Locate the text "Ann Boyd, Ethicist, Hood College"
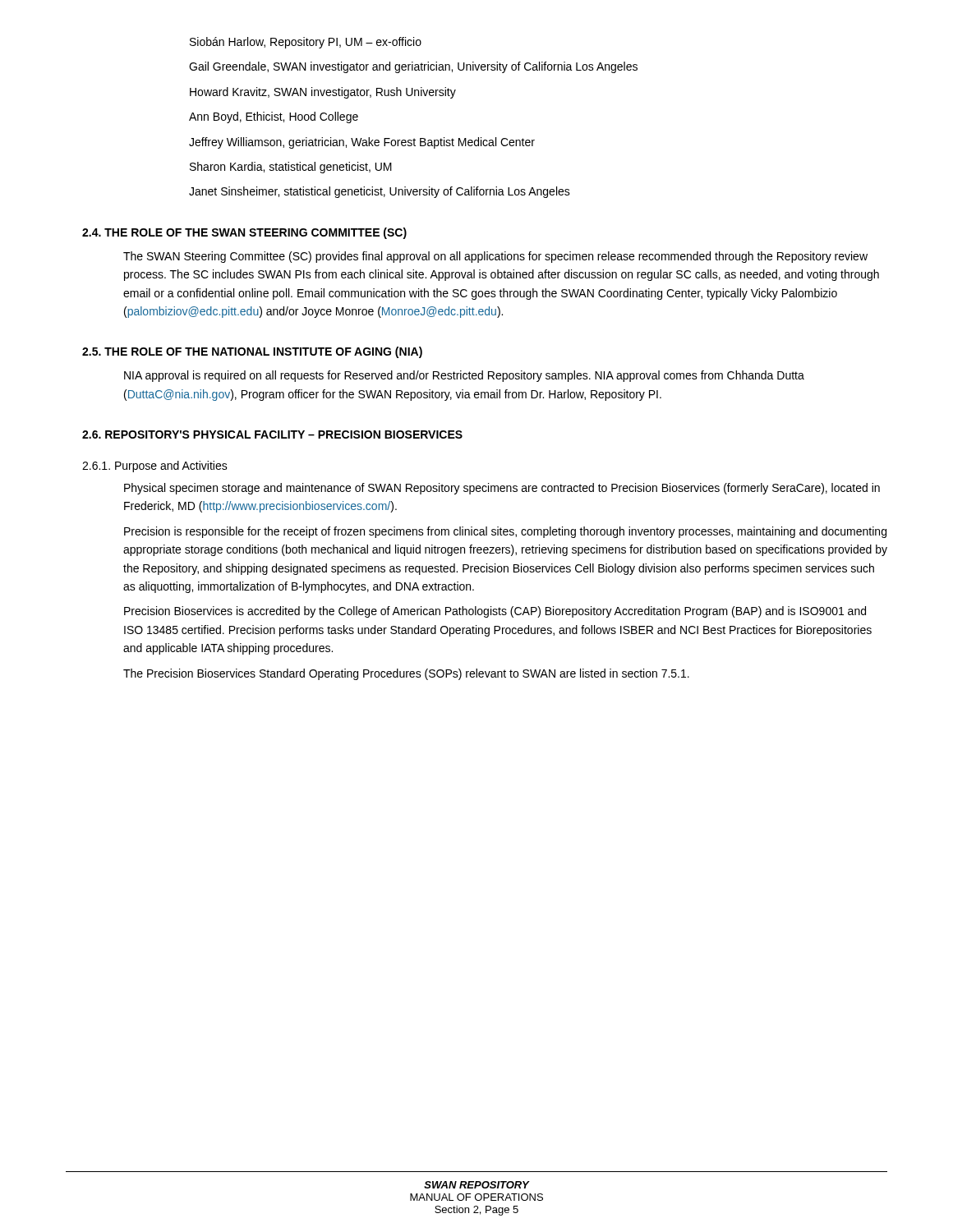953x1232 pixels. click(274, 117)
